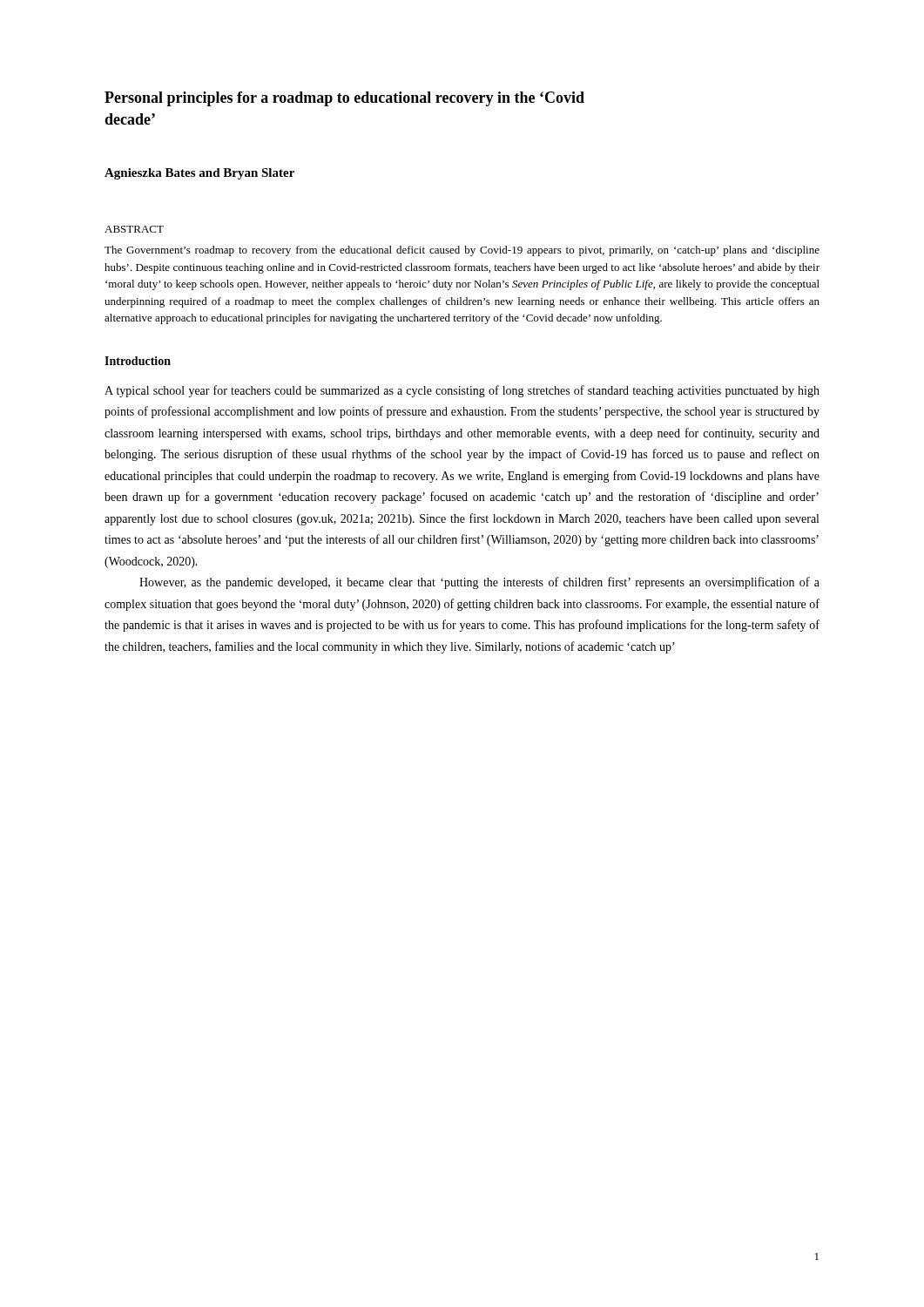Select the title containing "Personal principles for a roadmap to"
924x1307 pixels.
click(462, 109)
